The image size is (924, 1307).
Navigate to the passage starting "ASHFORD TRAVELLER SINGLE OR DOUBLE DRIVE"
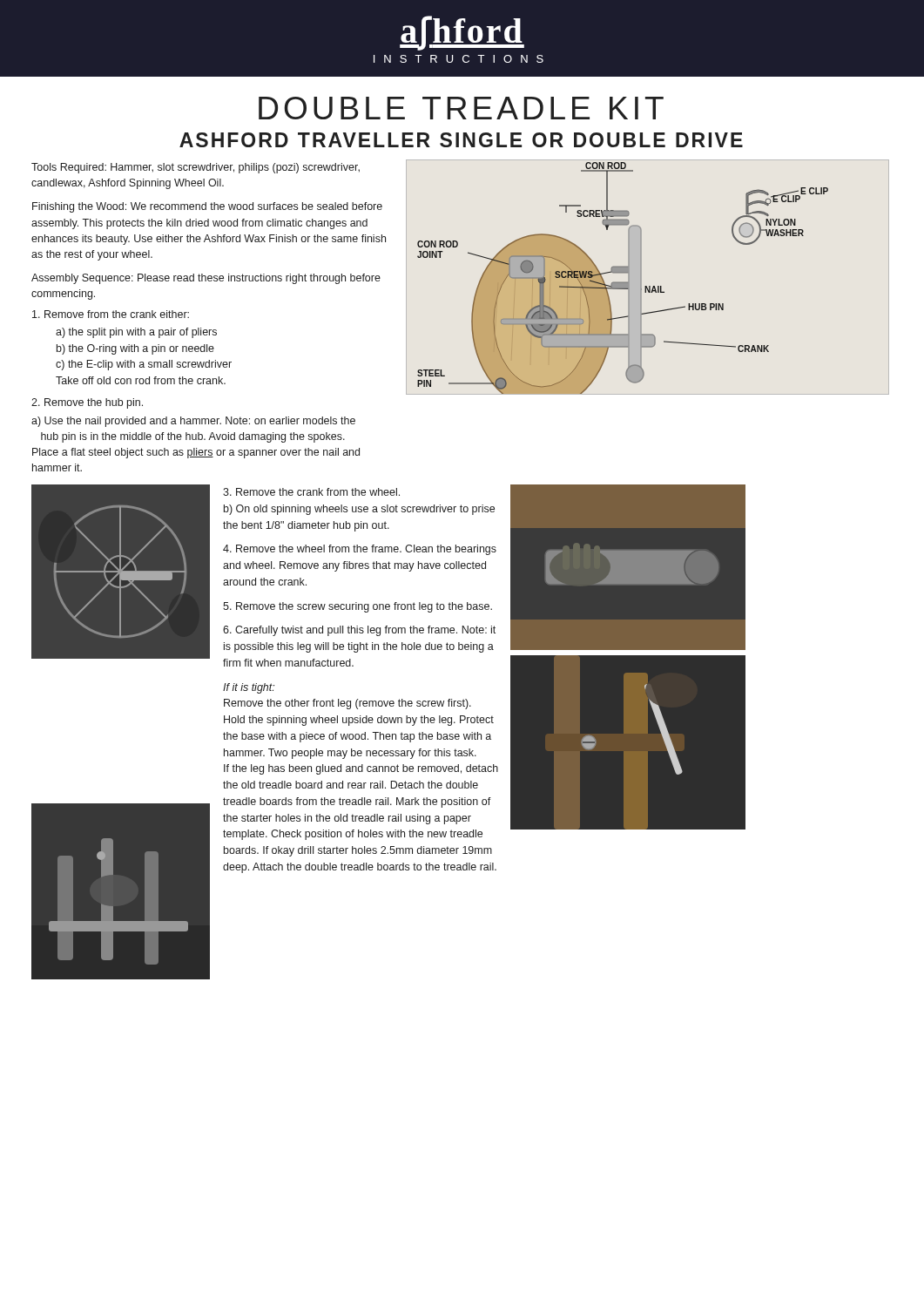coord(462,140)
